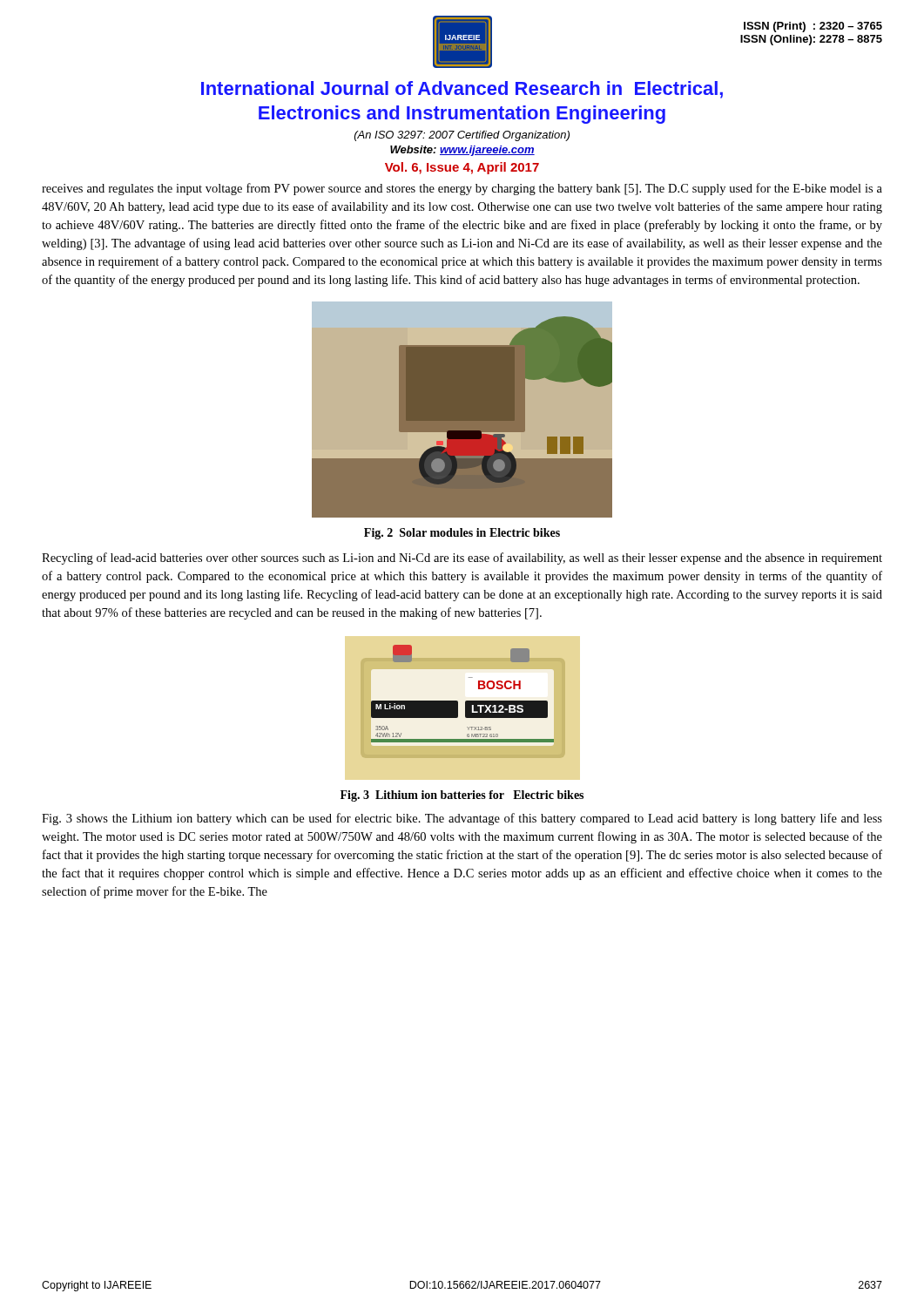Locate the text block starting "Fig. 3 shows the Lithium"

462,855
